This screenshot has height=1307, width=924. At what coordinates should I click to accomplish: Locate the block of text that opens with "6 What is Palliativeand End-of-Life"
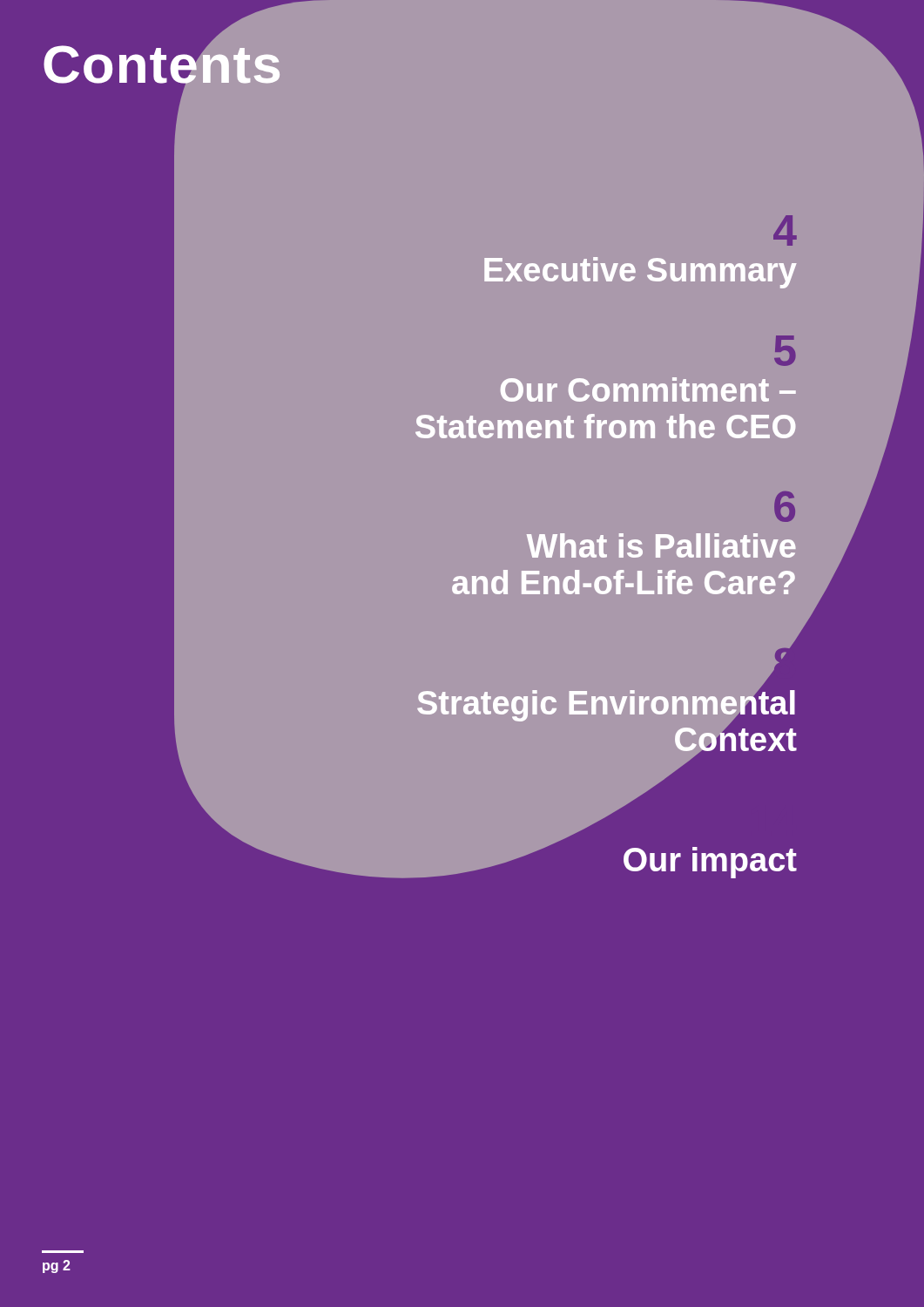point(785,507)
